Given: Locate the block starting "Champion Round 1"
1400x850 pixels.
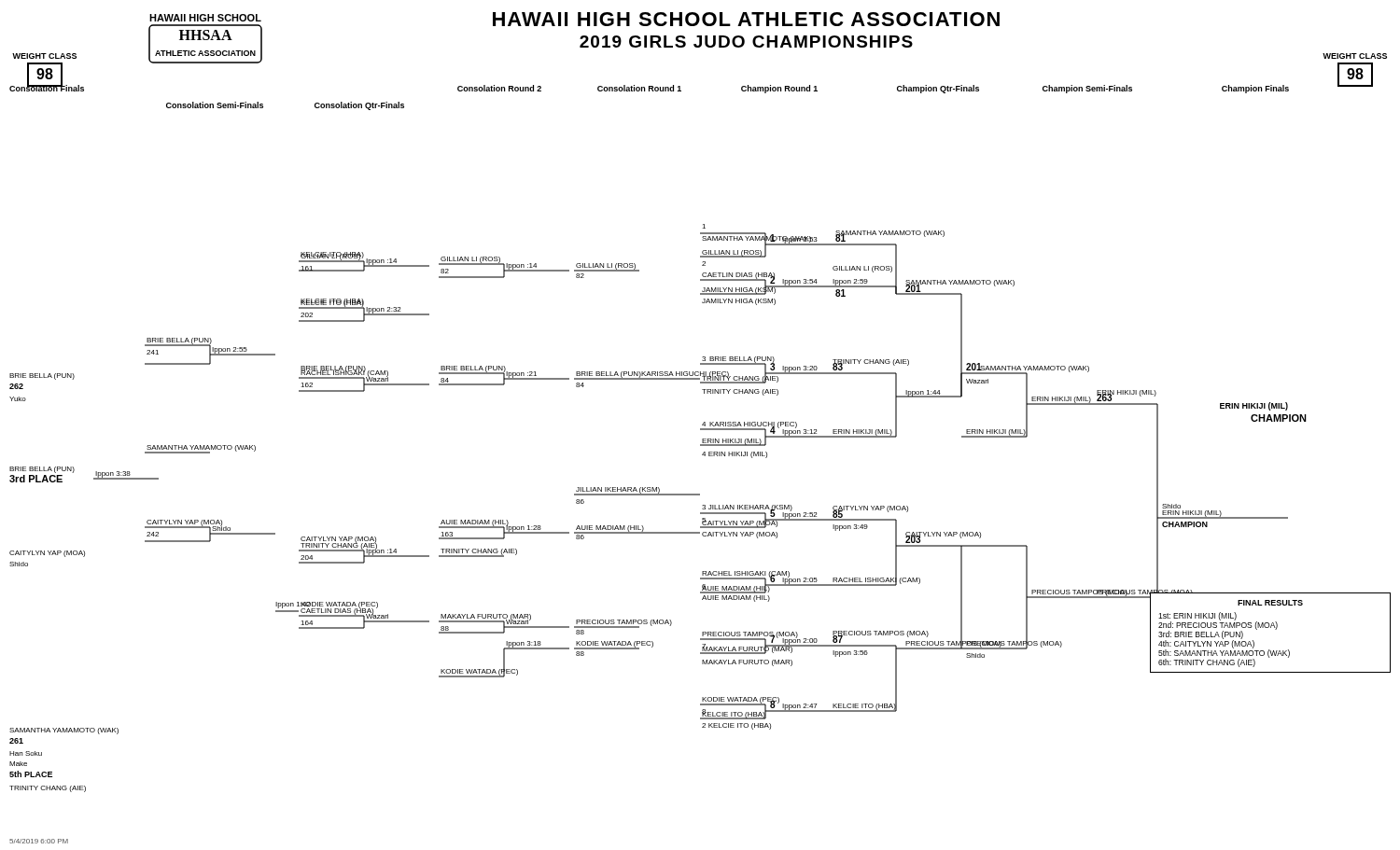Looking at the screenshot, I should pos(779,89).
